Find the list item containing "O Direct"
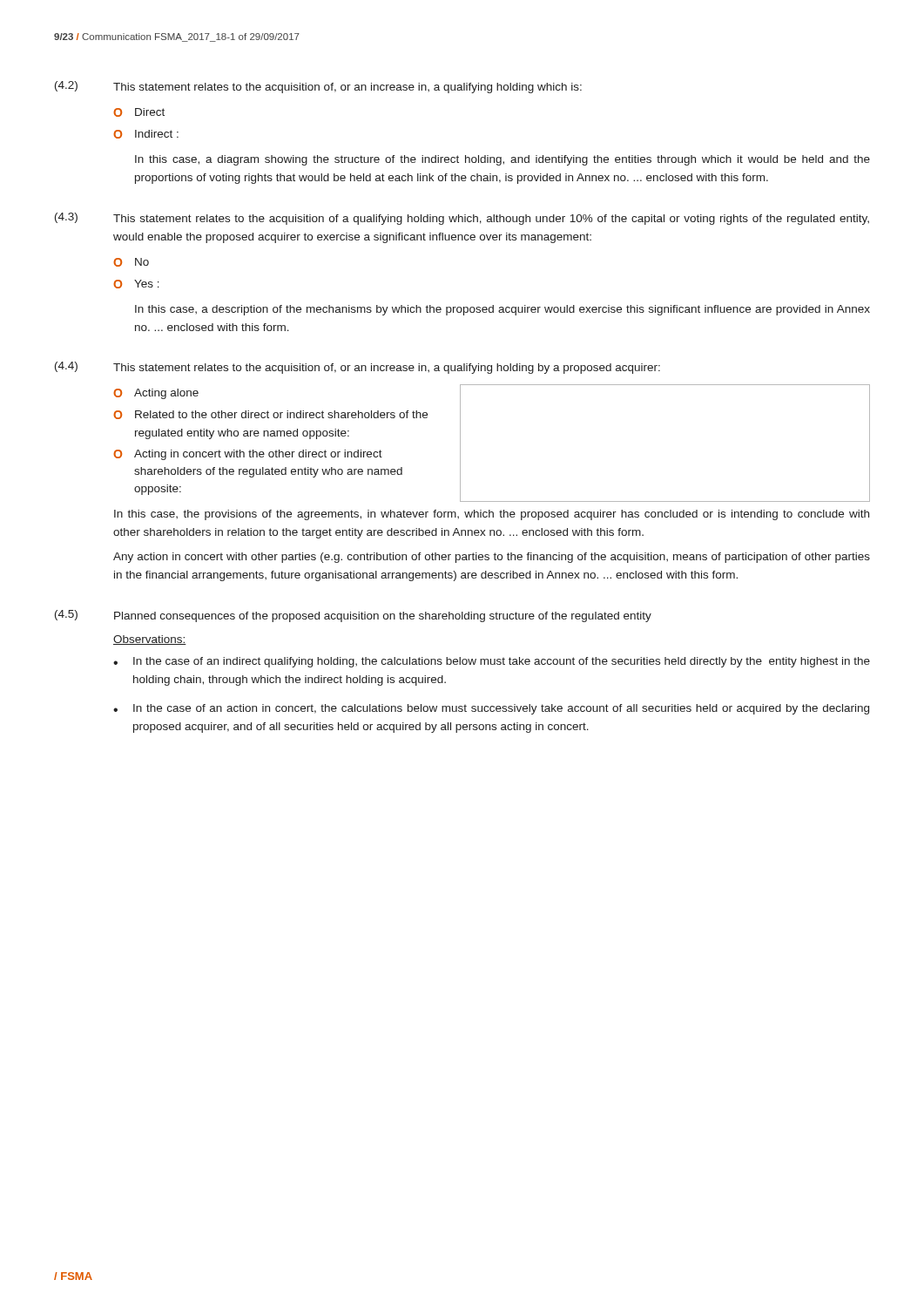 [x=139, y=113]
